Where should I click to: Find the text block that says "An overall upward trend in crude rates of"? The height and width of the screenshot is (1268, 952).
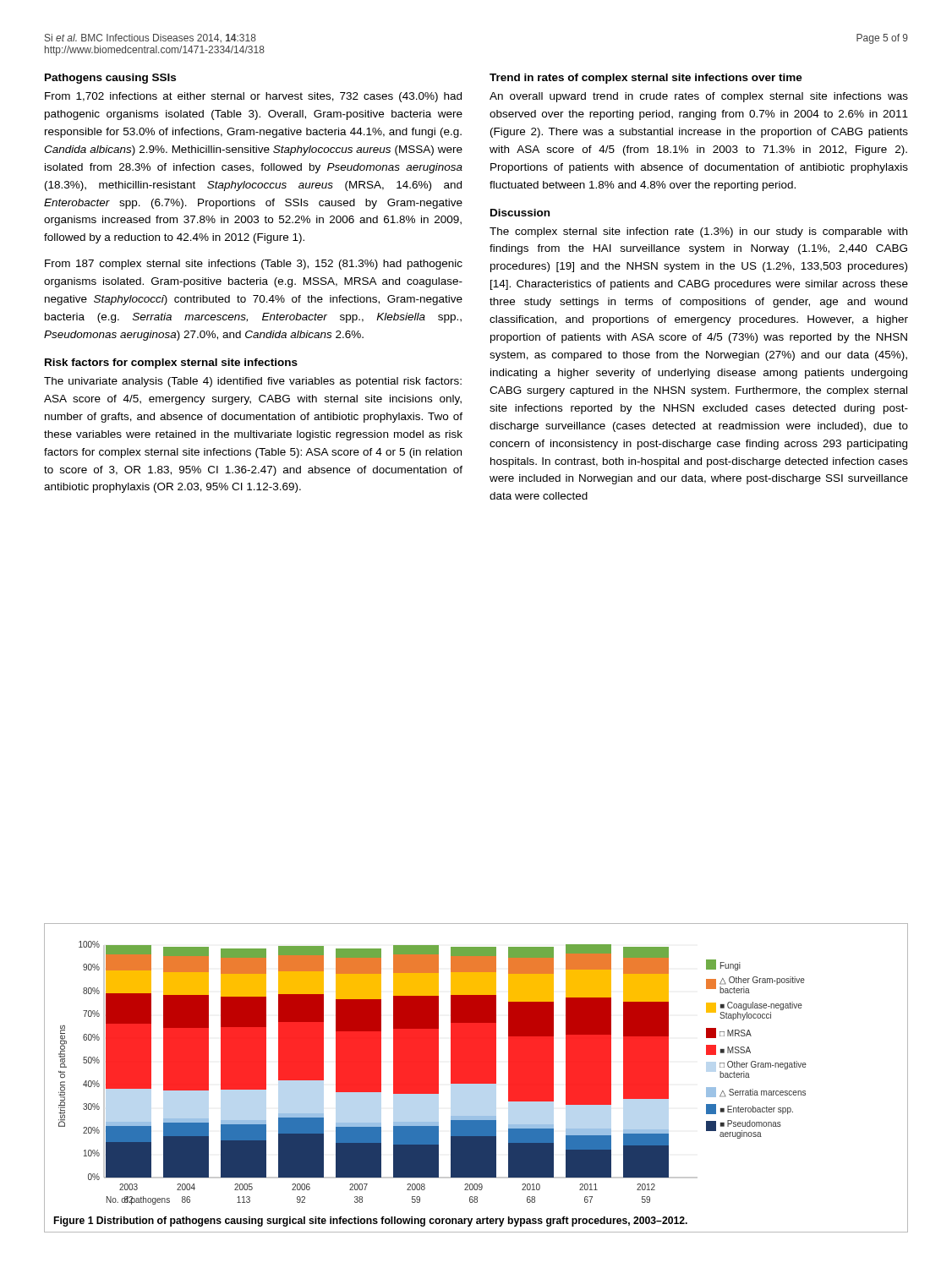[x=699, y=141]
